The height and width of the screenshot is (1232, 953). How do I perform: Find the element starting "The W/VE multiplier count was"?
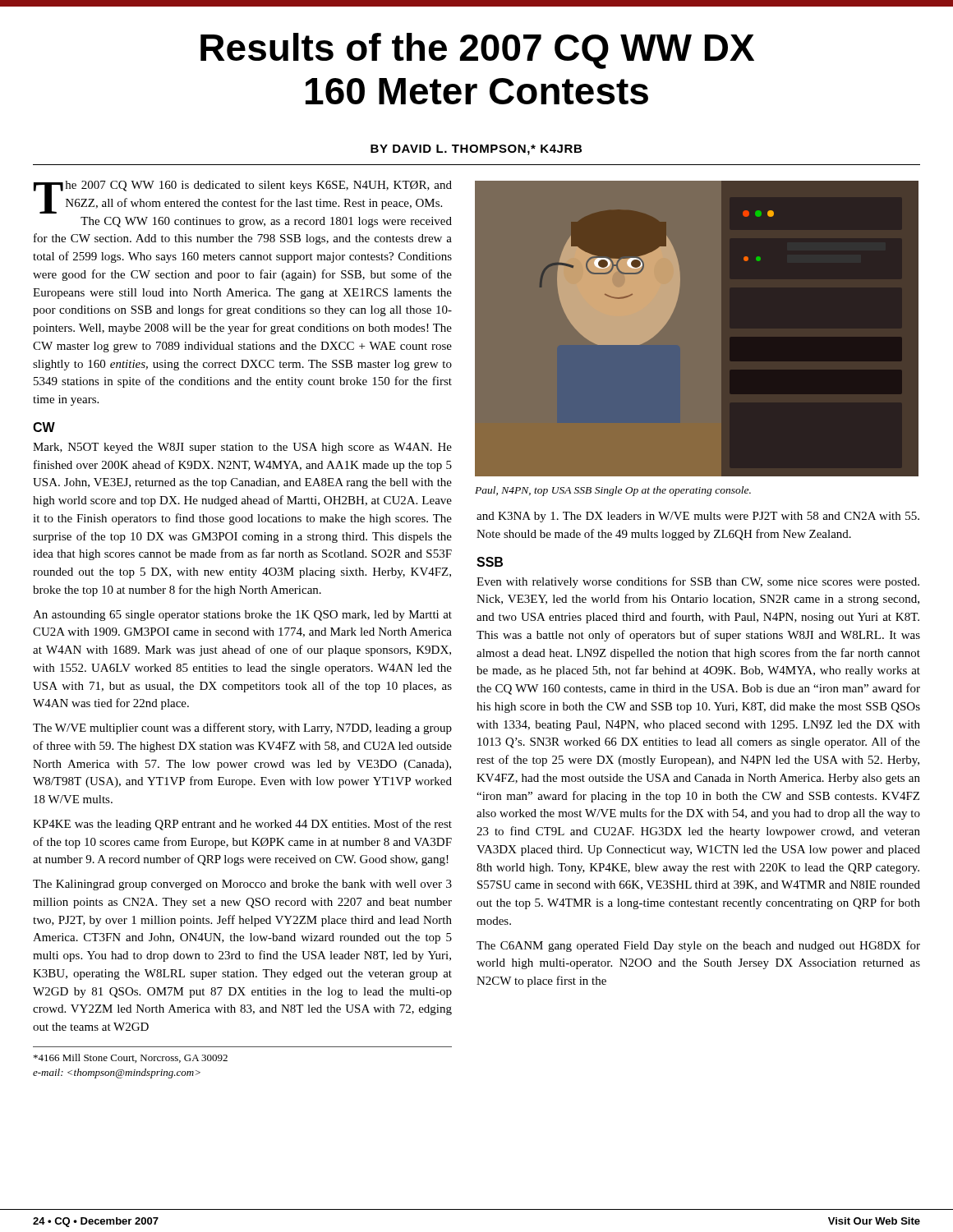coord(242,763)
